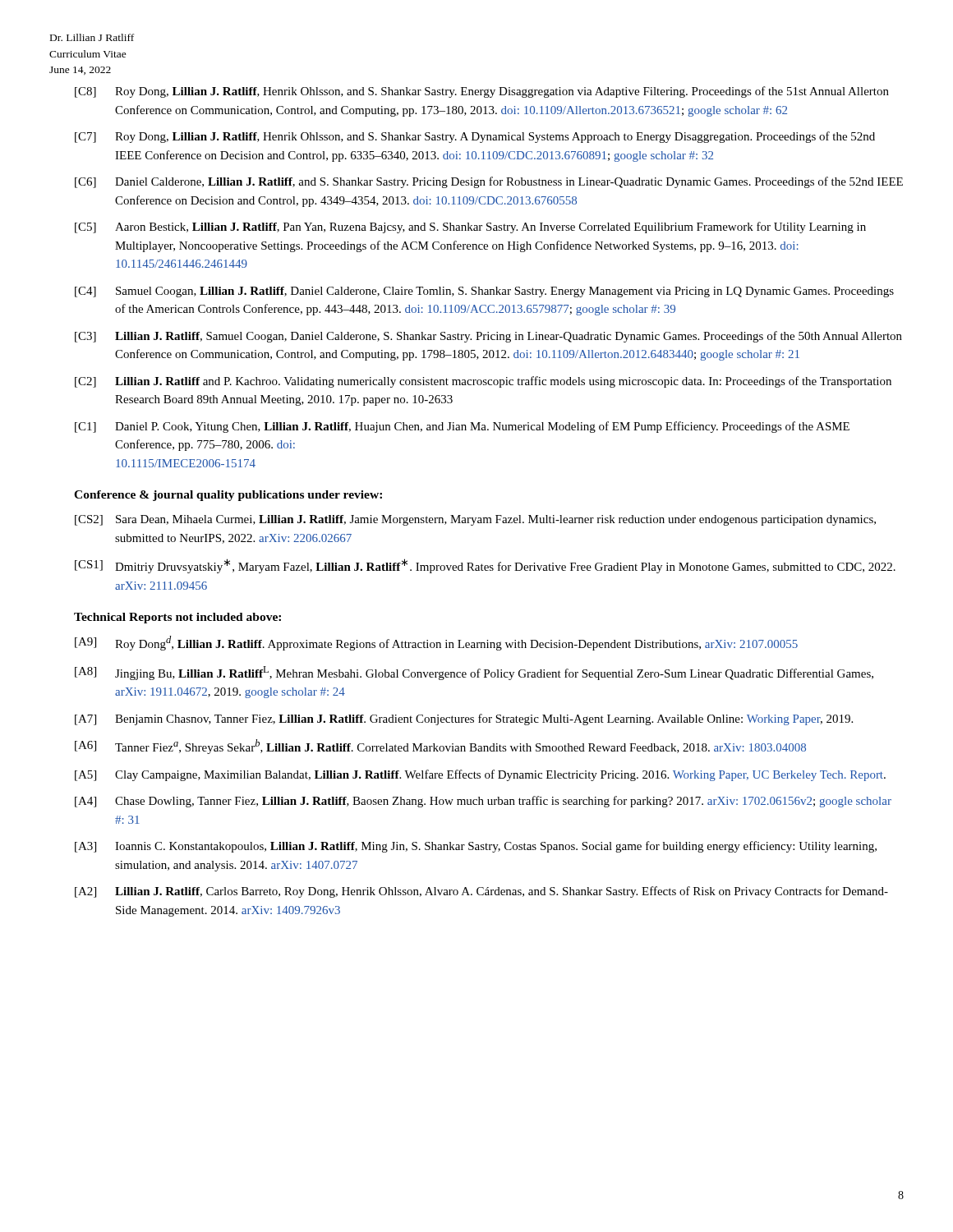Click the passage that begins "[C7] Roy Dong, Lillian J. Ratliff, Henrik Ohlsson,"

pyautogui.click(x=489, y=146)
